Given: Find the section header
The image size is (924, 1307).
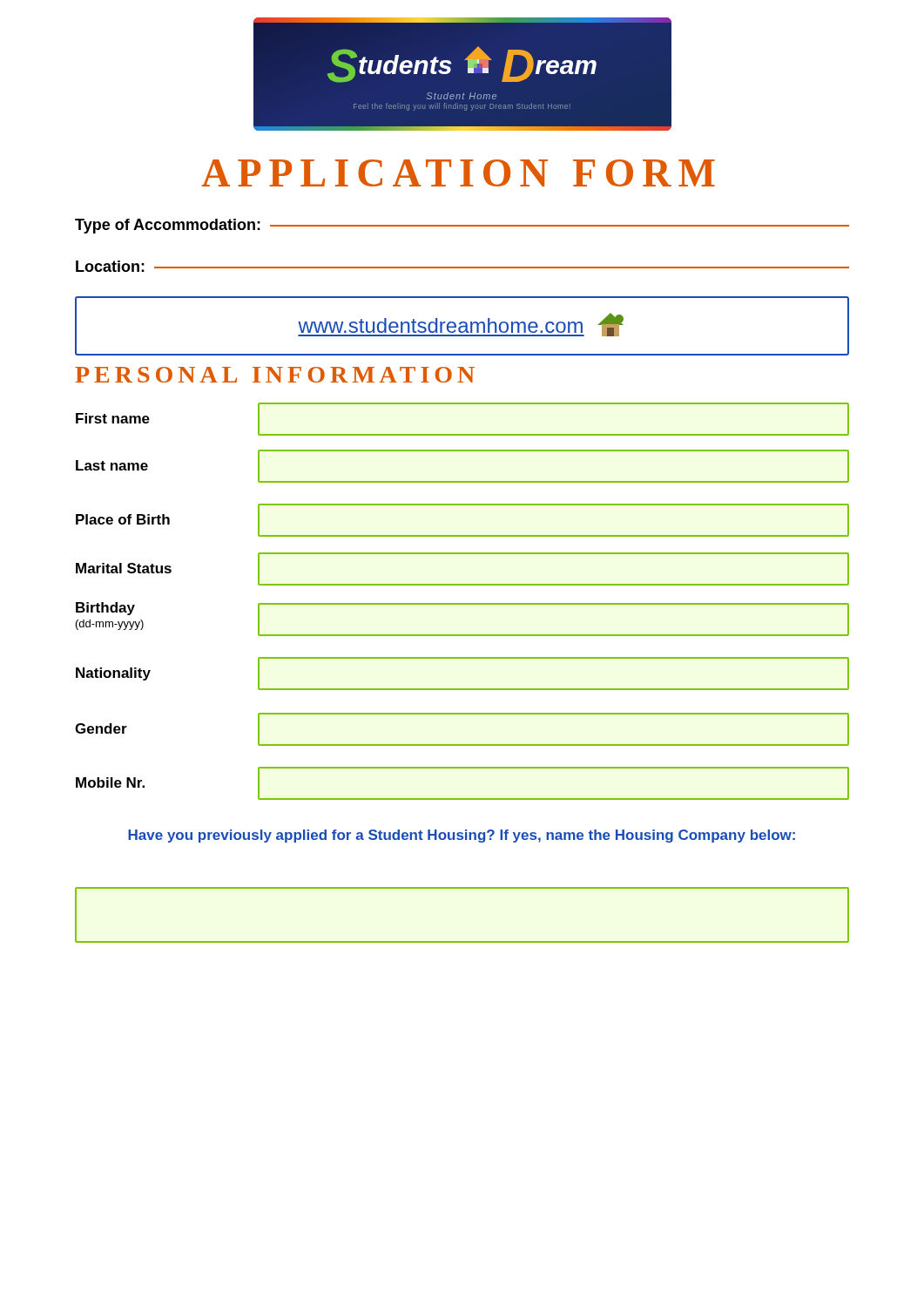Looking at the screenshot, I should 277,374.
